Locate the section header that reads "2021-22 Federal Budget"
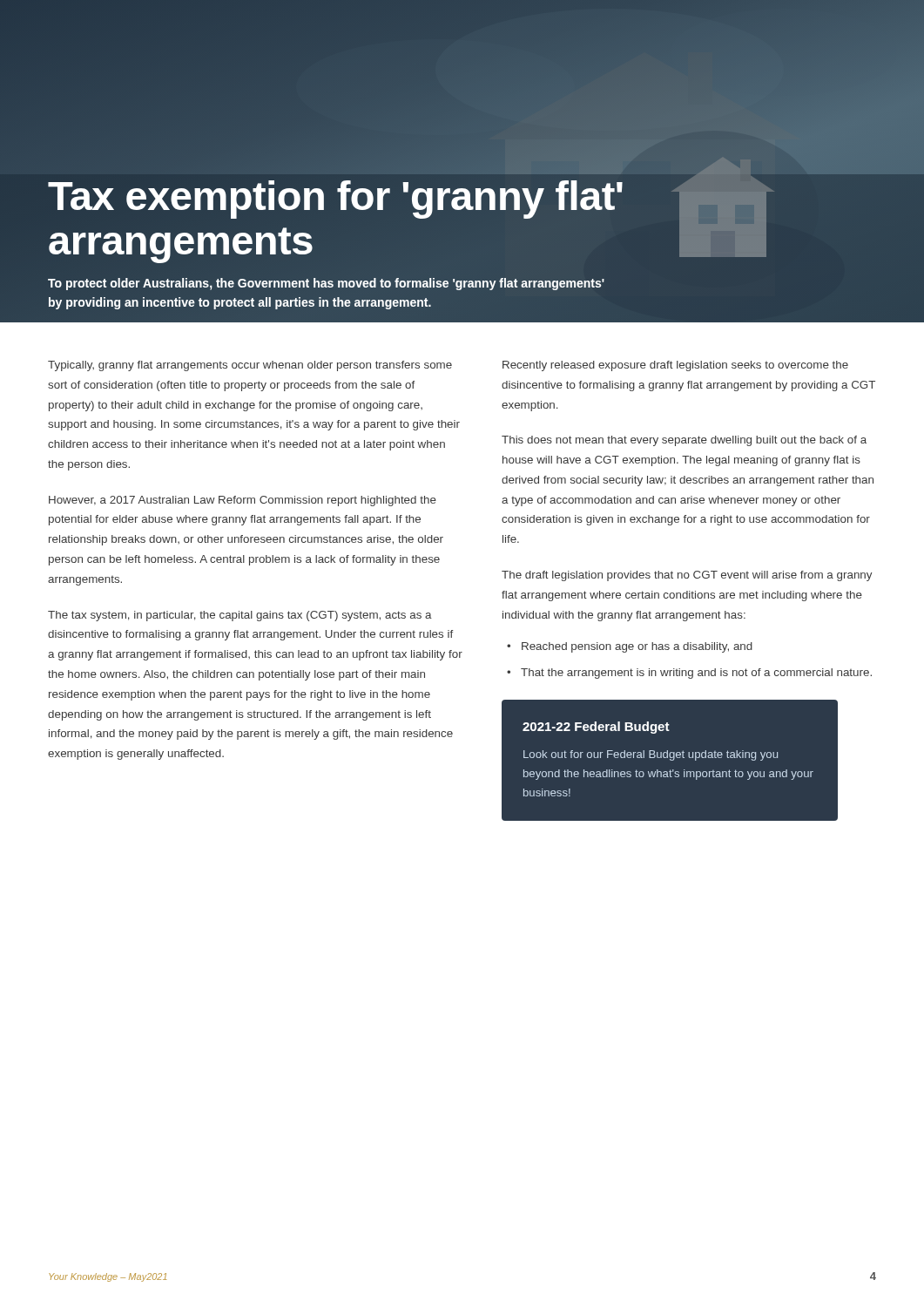 point(596,727)
